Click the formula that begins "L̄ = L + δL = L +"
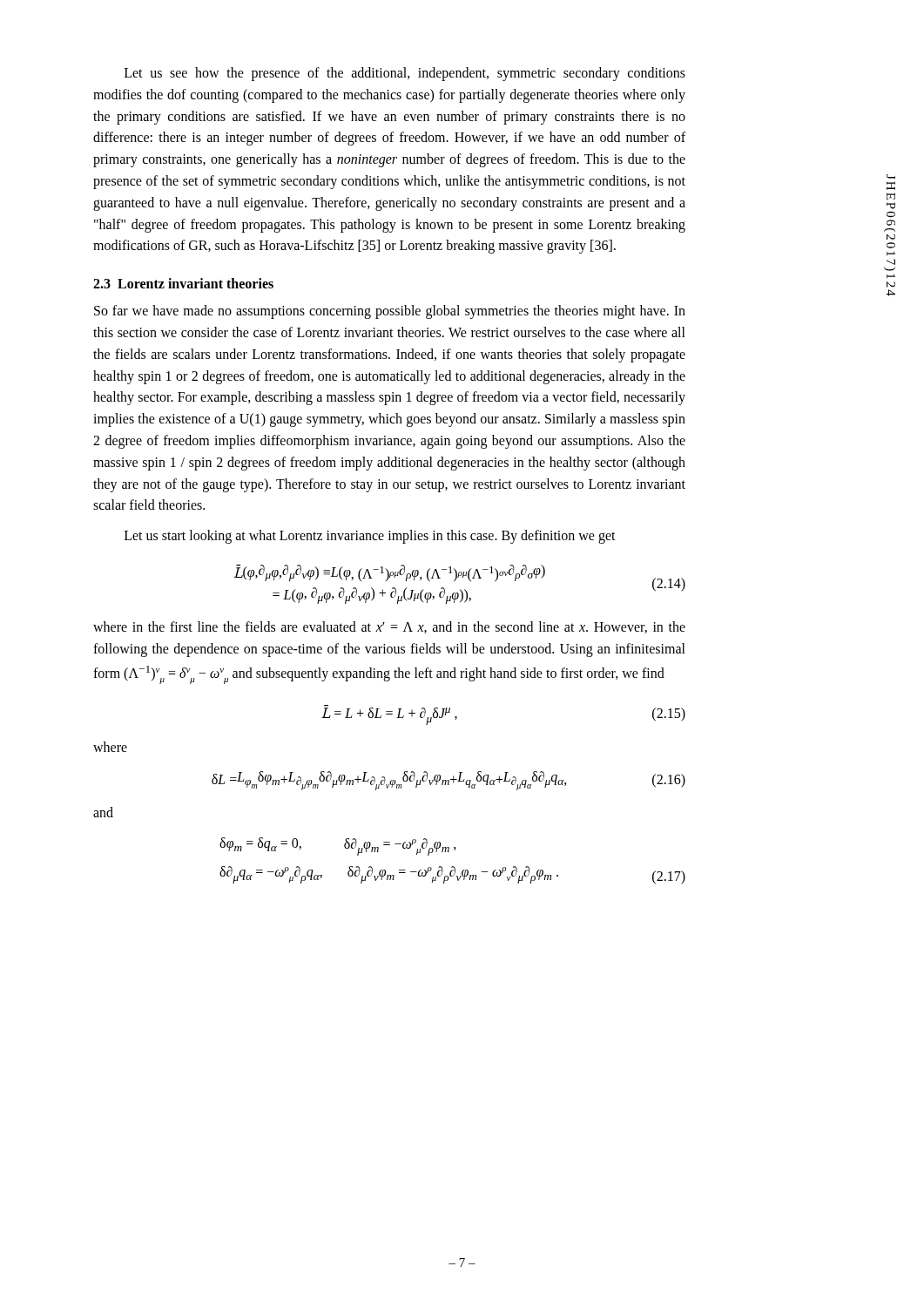The height and width of the screenshot is (1307, 924). tap(399, 715)
